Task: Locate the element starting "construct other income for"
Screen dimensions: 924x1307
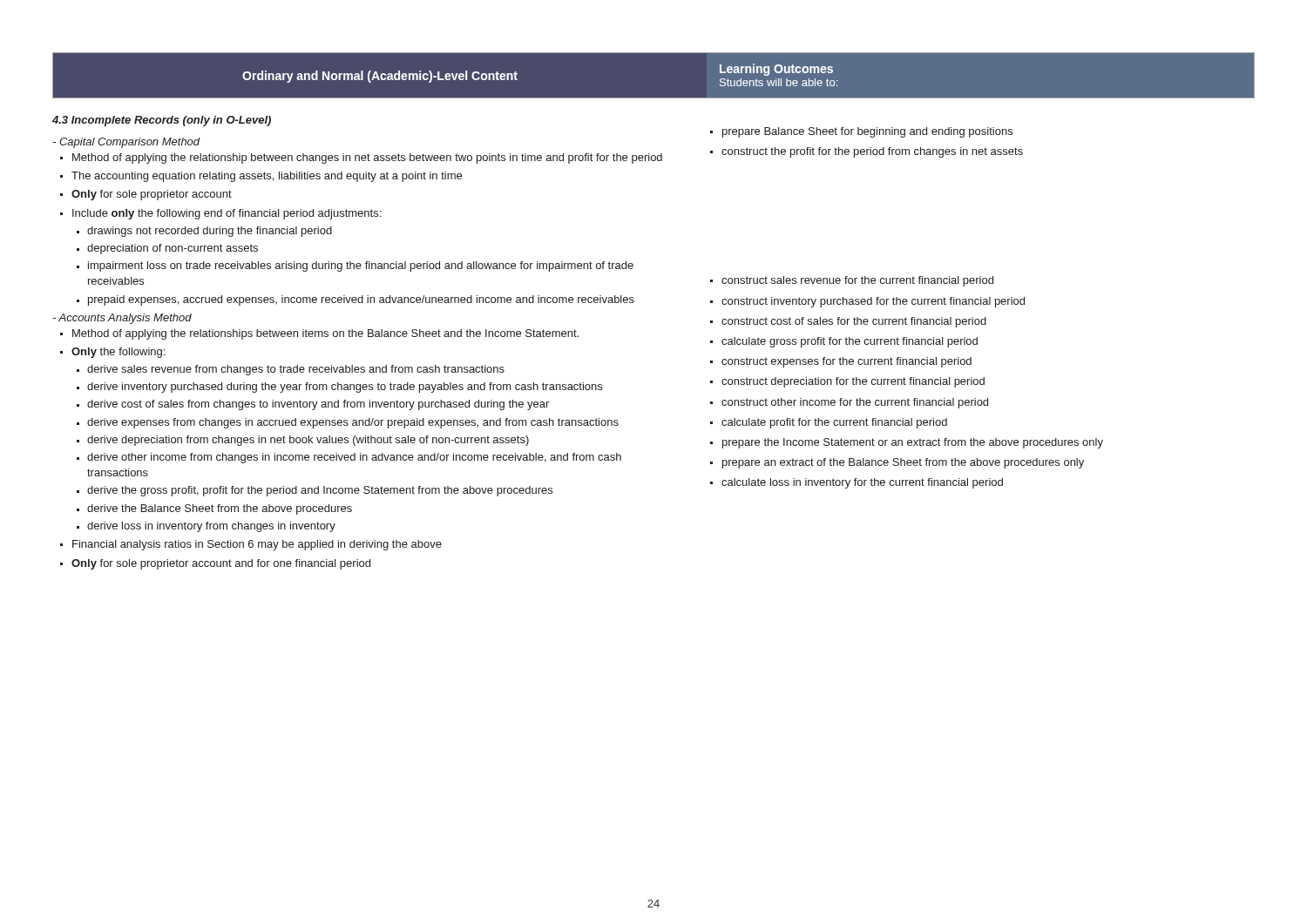Action: click(855, 401)
